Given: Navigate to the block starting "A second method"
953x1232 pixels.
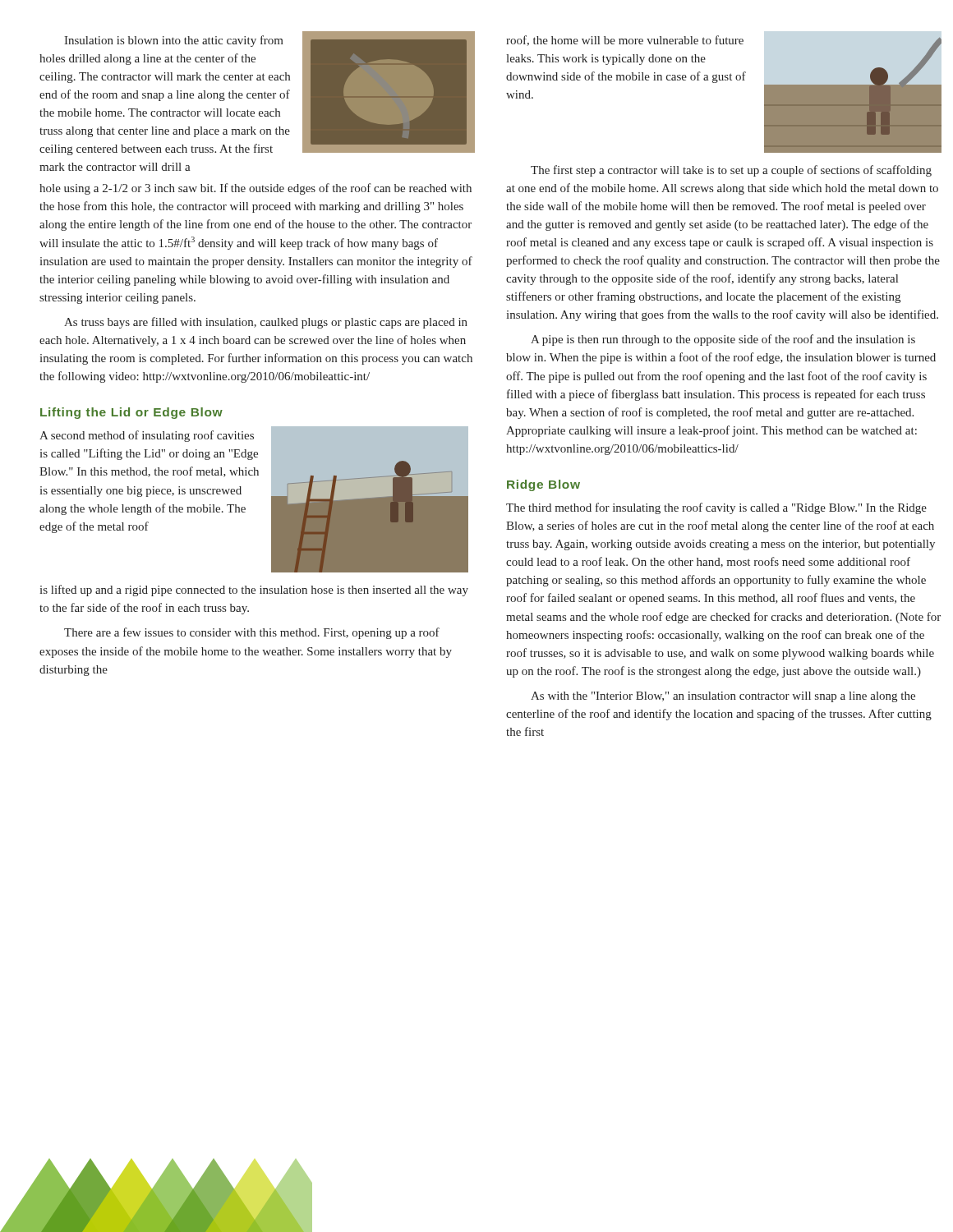Looking at the screenshot, I should pos(257,500).
